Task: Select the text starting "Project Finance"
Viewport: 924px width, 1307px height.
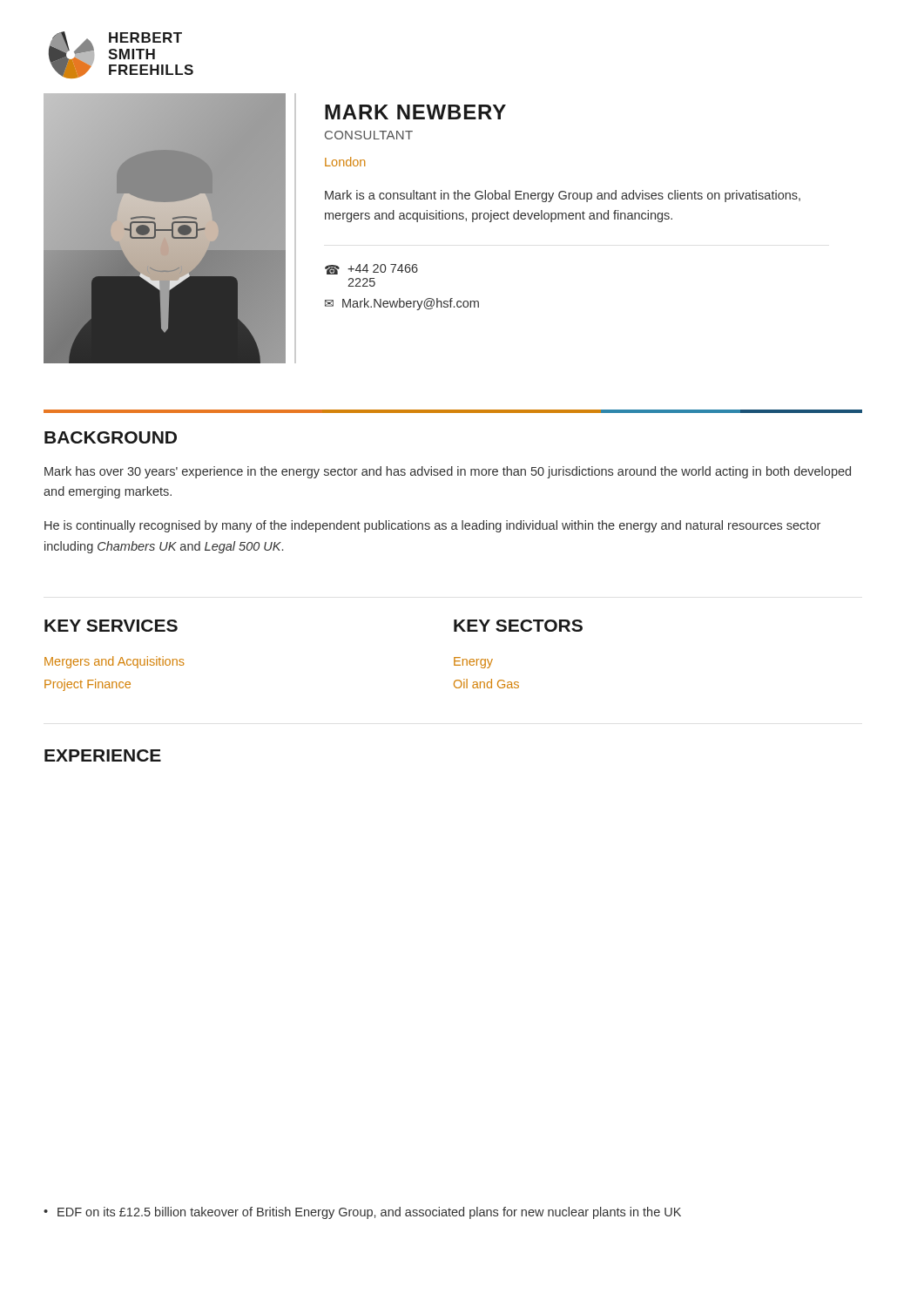Action: click(x=88, y=685)
